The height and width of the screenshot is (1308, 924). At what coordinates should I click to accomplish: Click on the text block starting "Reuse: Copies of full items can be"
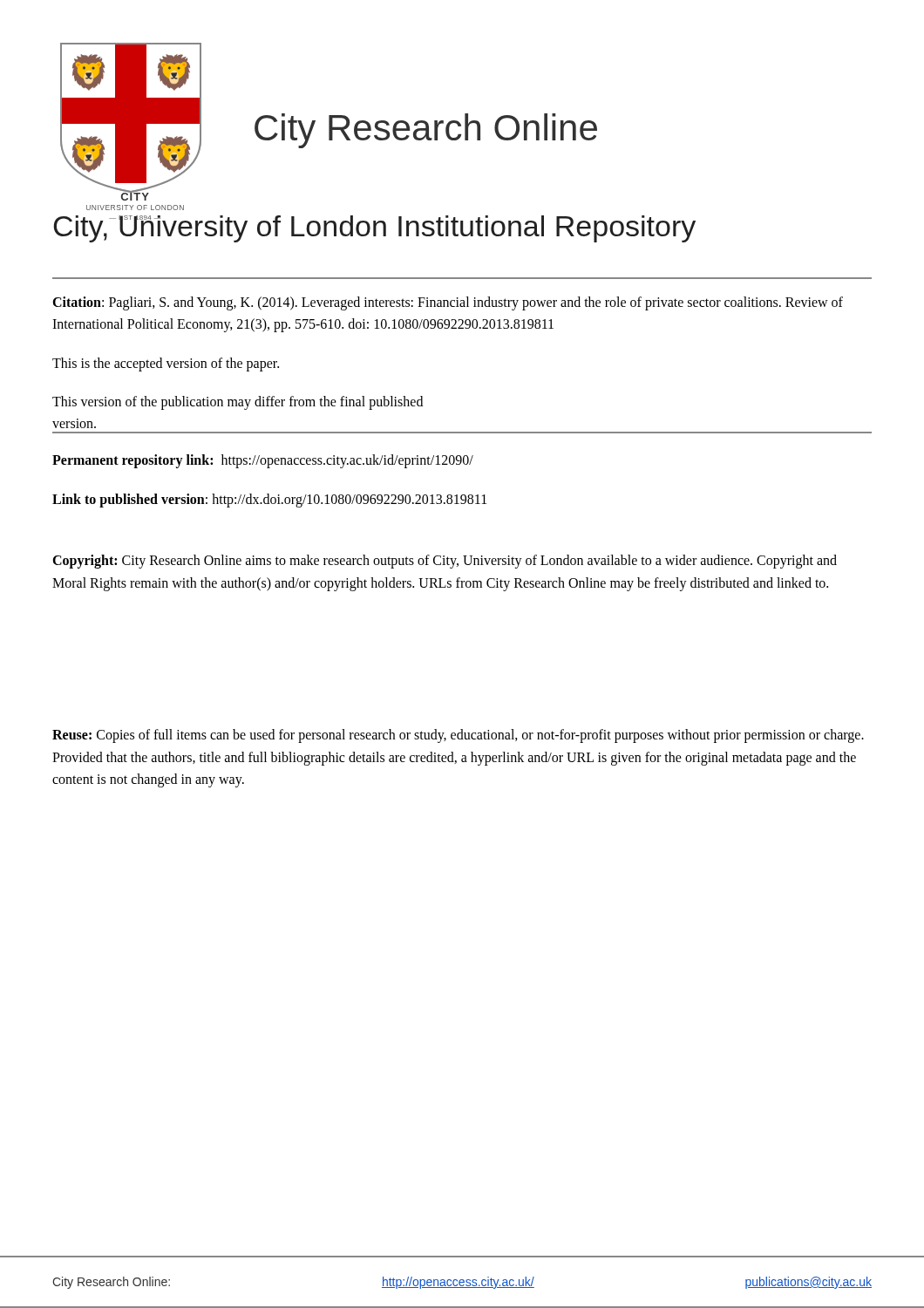coord(458,757)
